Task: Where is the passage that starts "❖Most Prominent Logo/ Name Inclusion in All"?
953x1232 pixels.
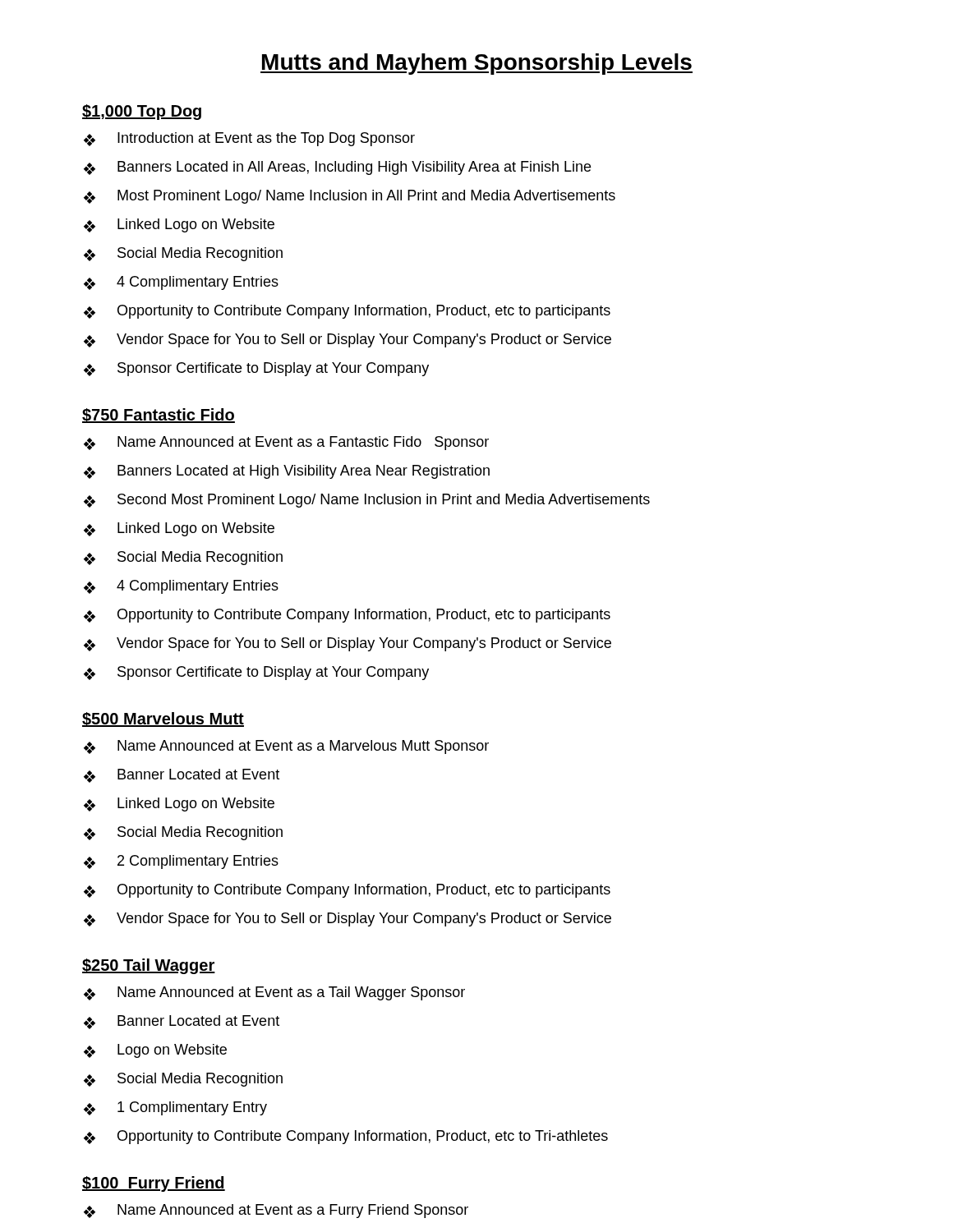Action: click(x=476, y=198)
